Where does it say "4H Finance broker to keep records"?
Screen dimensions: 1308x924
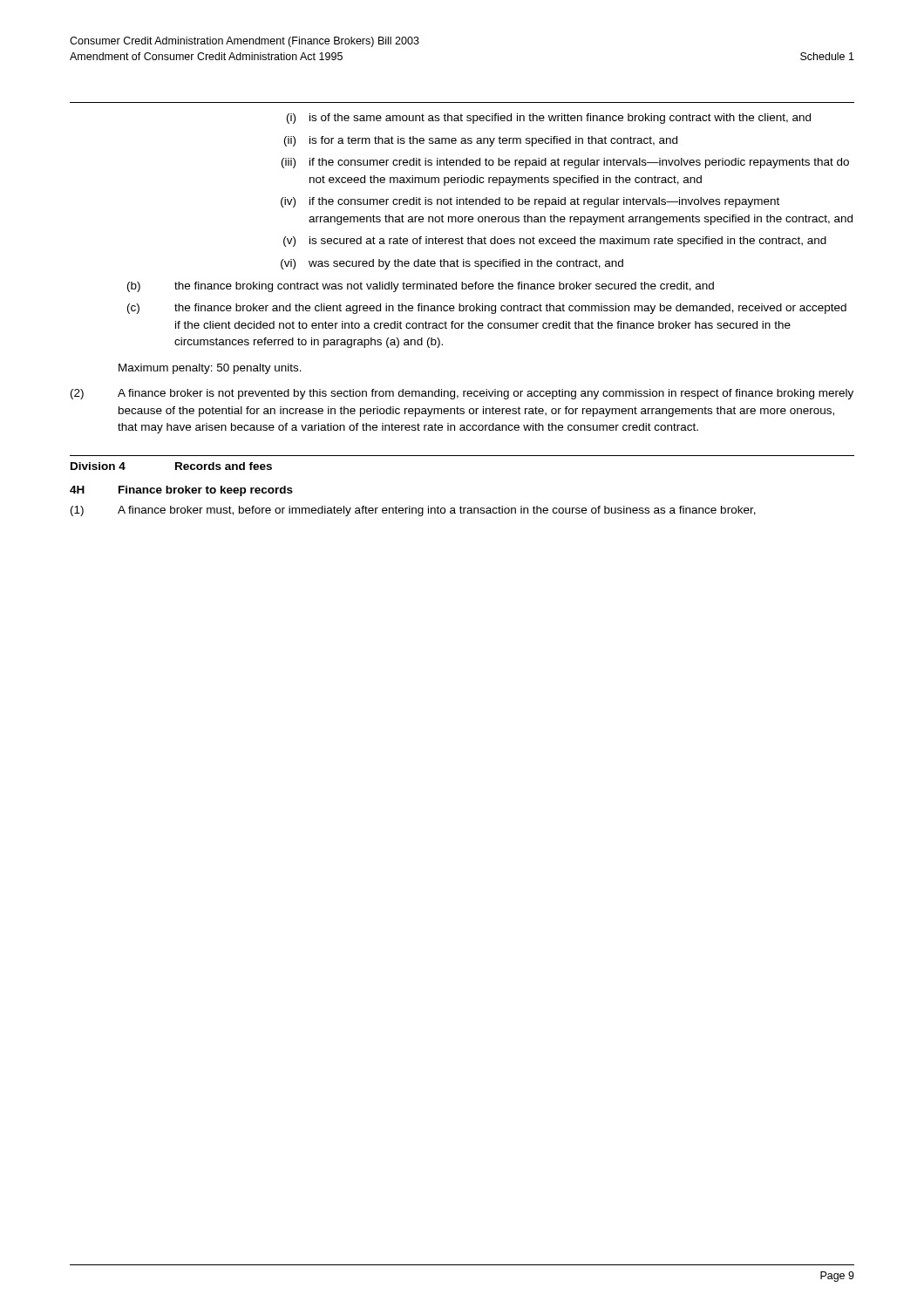(x=181, y=490)
